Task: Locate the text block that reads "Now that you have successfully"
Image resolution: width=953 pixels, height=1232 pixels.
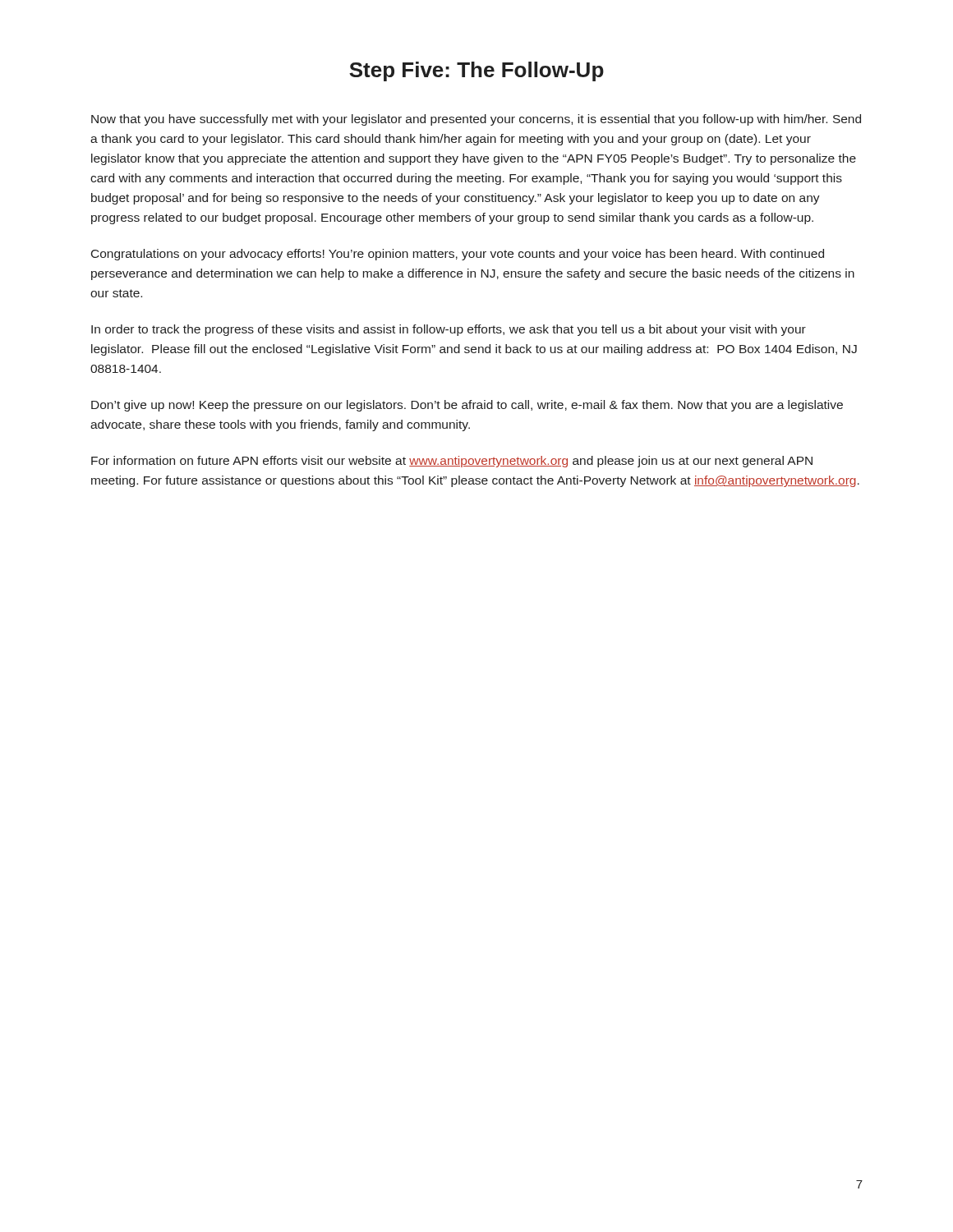Action: (476, 168)
